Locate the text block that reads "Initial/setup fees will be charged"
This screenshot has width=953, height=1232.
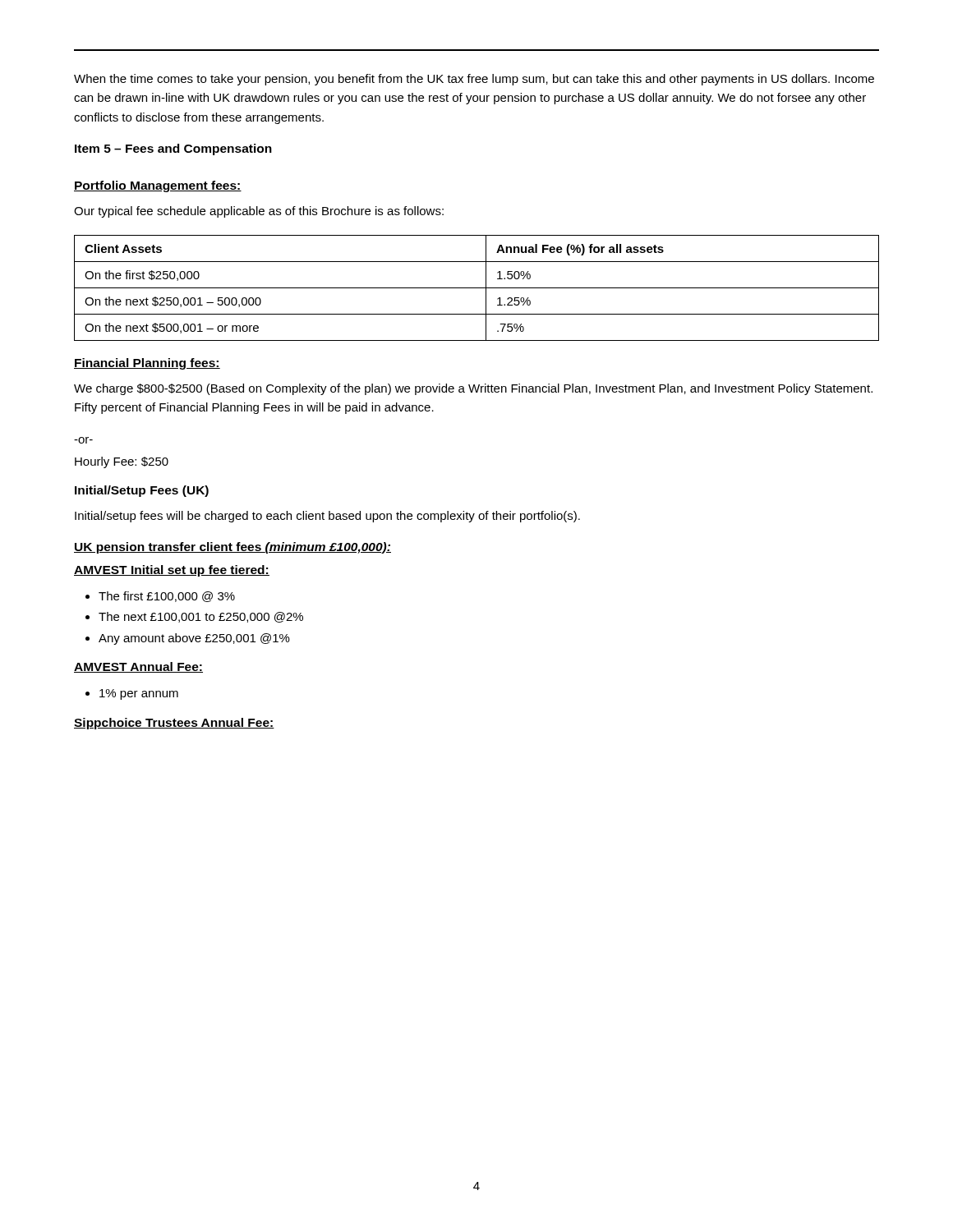327,515
